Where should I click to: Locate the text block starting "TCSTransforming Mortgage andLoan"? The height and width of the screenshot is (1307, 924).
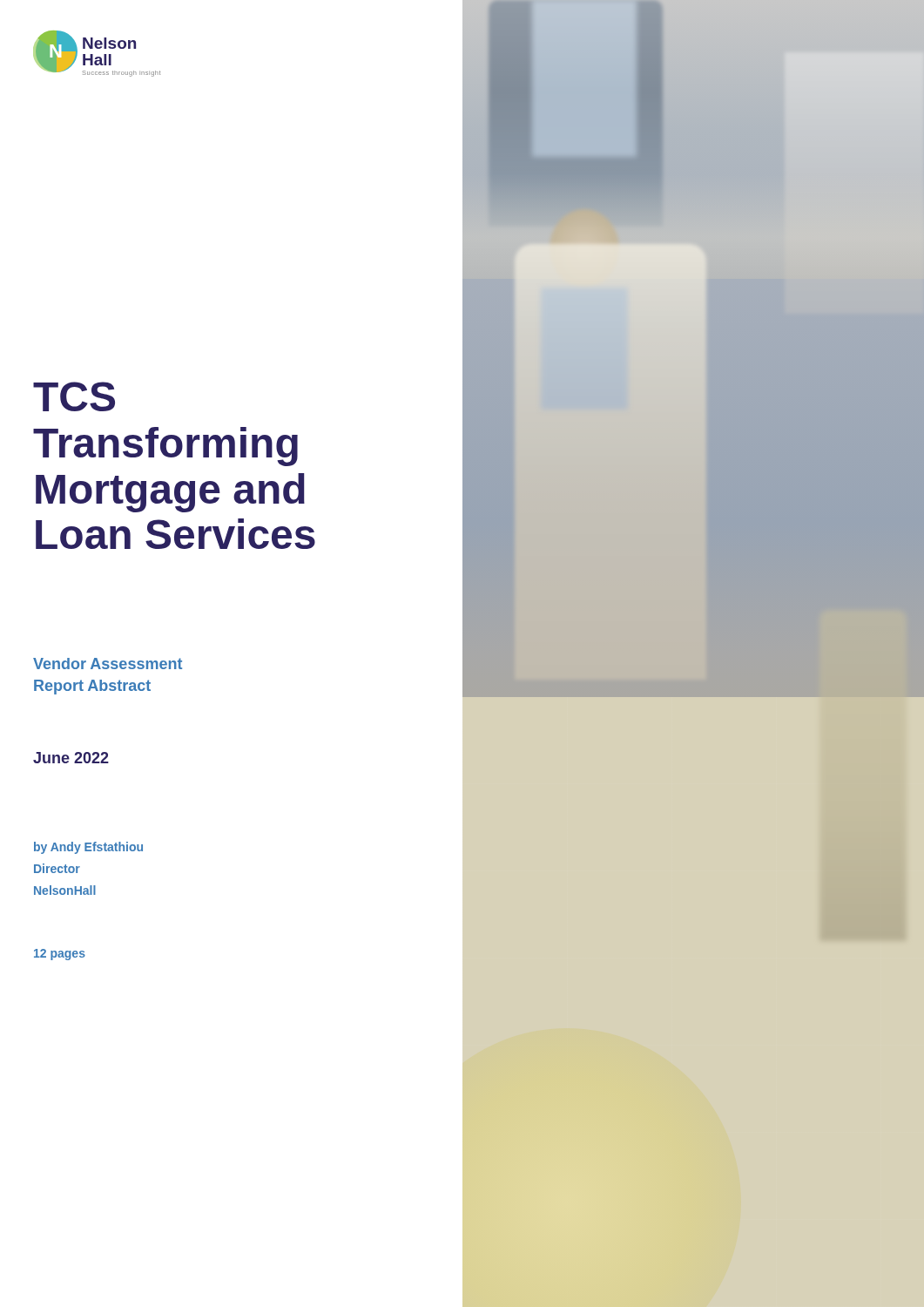pyautogui.click(x=246, y=467)
